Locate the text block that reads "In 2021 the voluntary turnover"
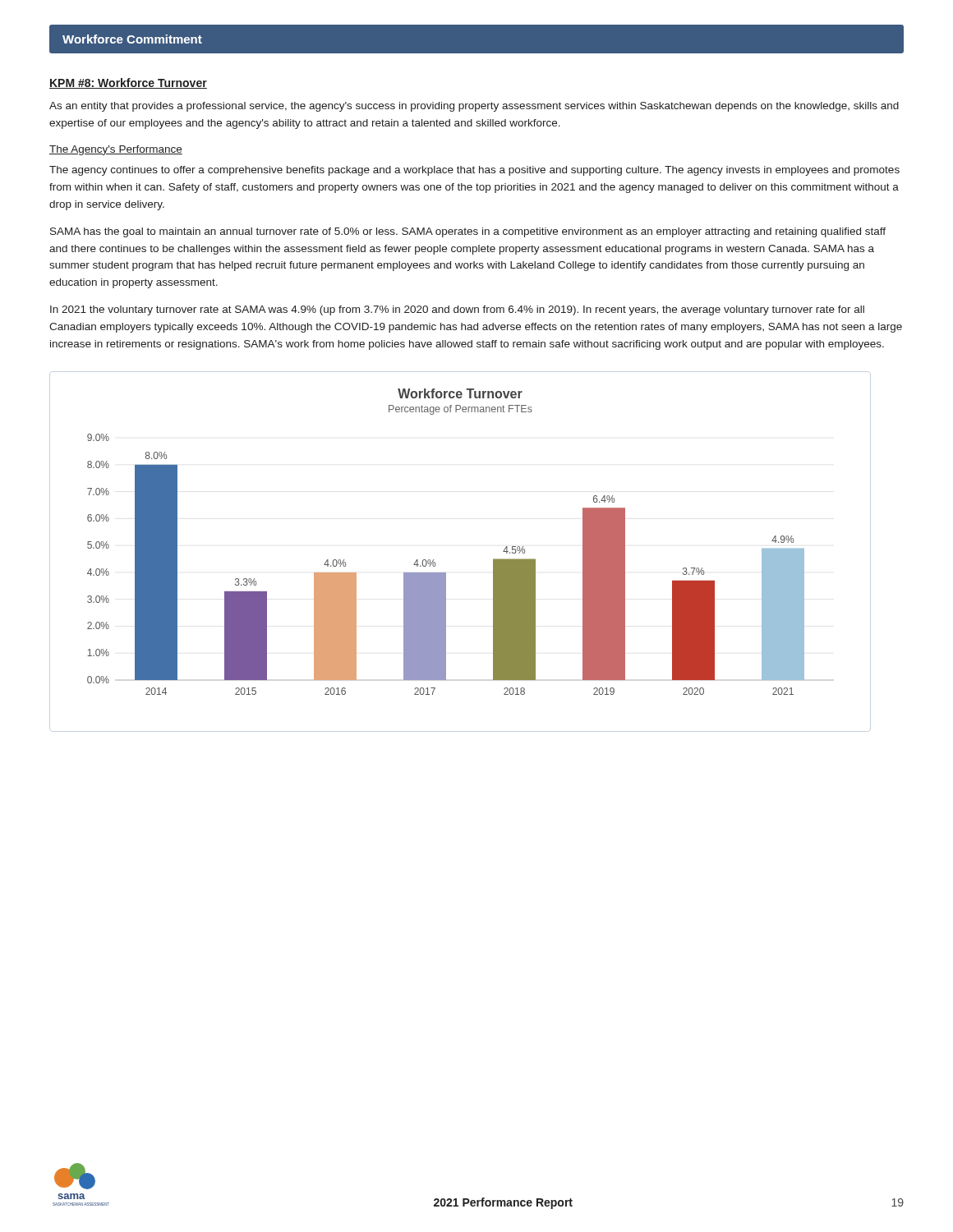Viewport: 953px width, 1232px height. tap(476, 327)
